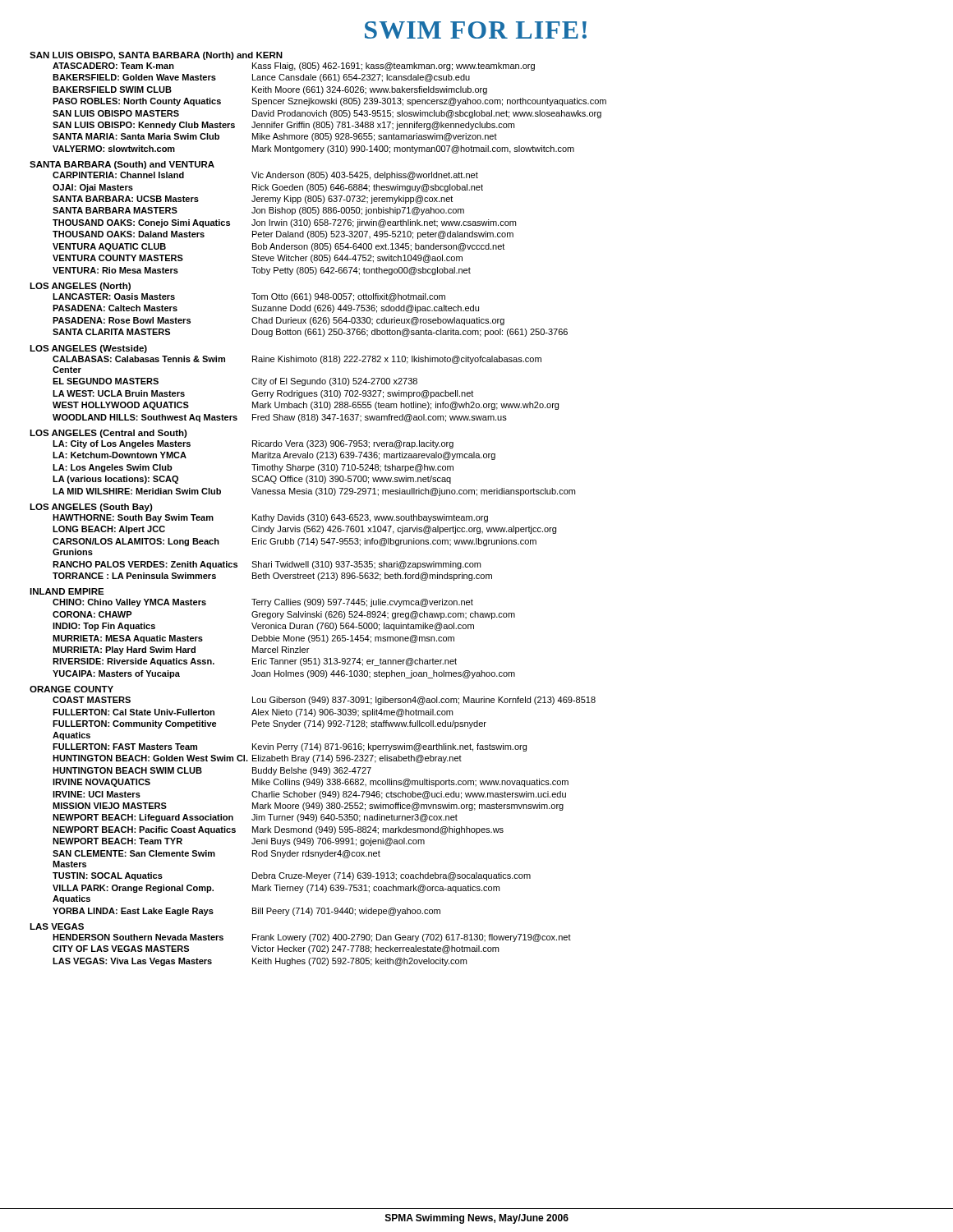Locate the region starting "SAN LUIS OBISPO, SANTA BARBARA (North) and KERN"
This screenshot has height=1232, width=953.
(x=156, y=55)
